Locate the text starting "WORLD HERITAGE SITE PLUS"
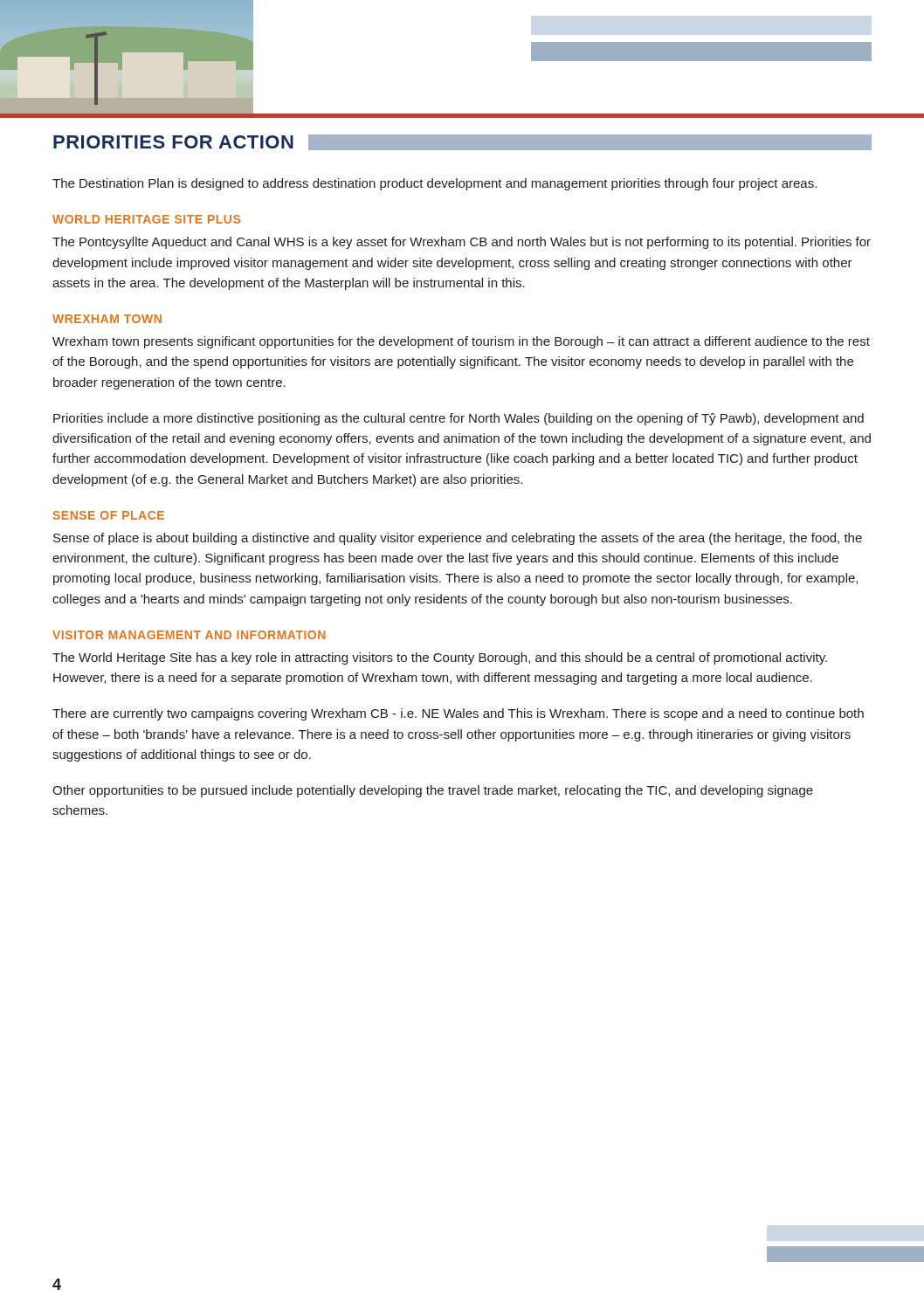The width and height of the screenshot is (924, 1310). tap(147, 219)
